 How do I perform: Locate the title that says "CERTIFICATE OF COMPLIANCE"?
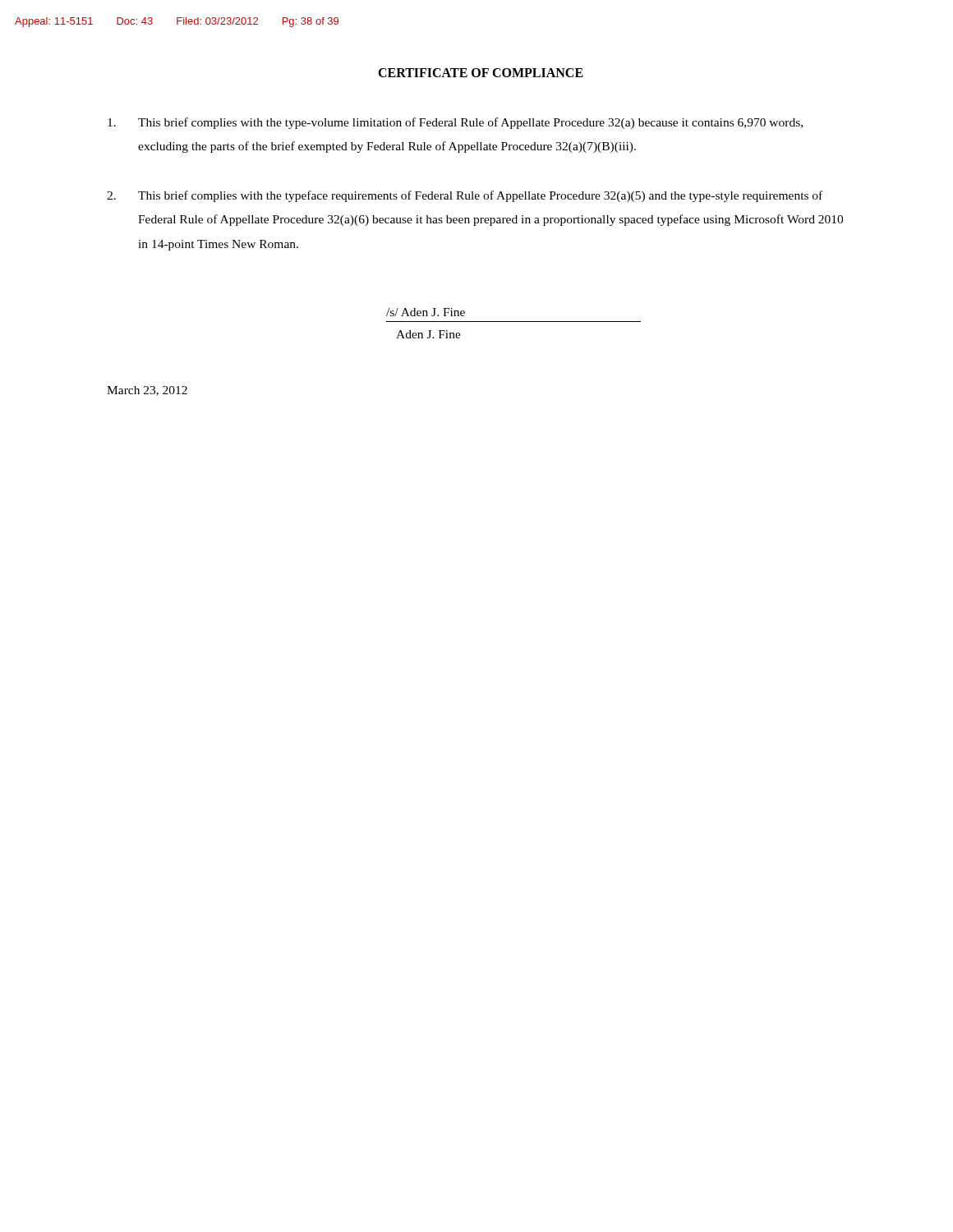click(481, 73)
